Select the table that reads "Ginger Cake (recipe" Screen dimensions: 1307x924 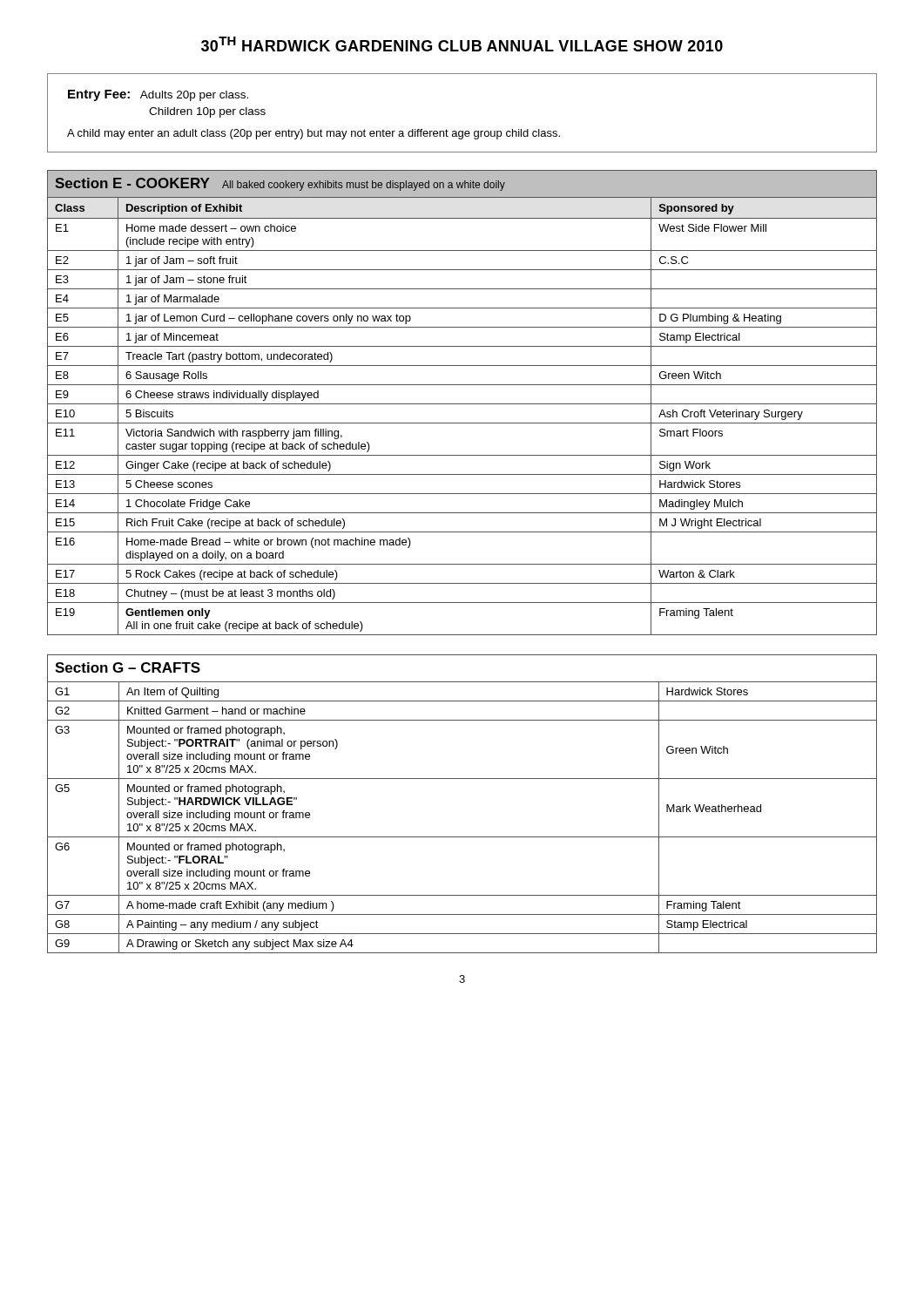[462, 403]
